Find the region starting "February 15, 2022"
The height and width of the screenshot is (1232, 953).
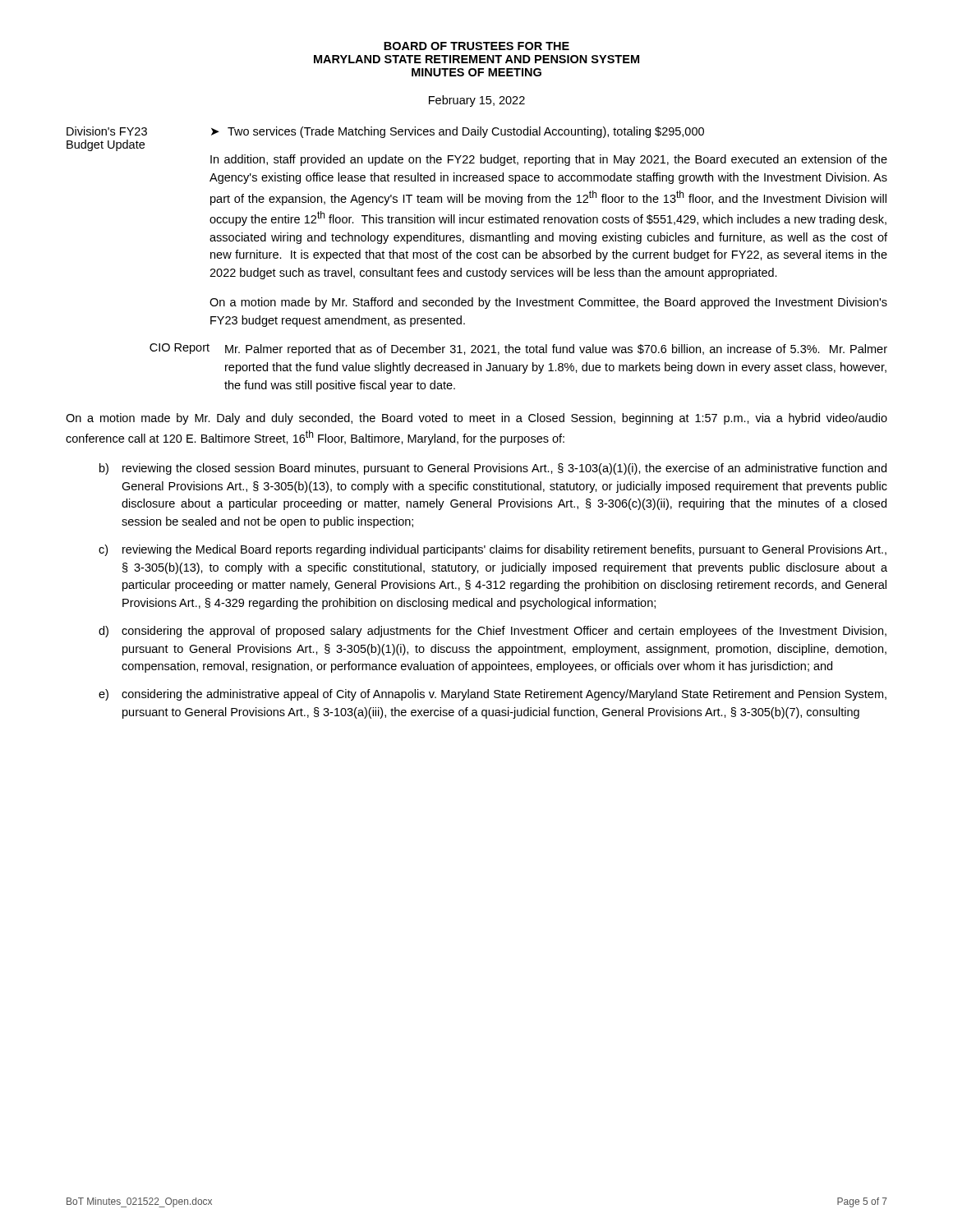coord(476,100)
